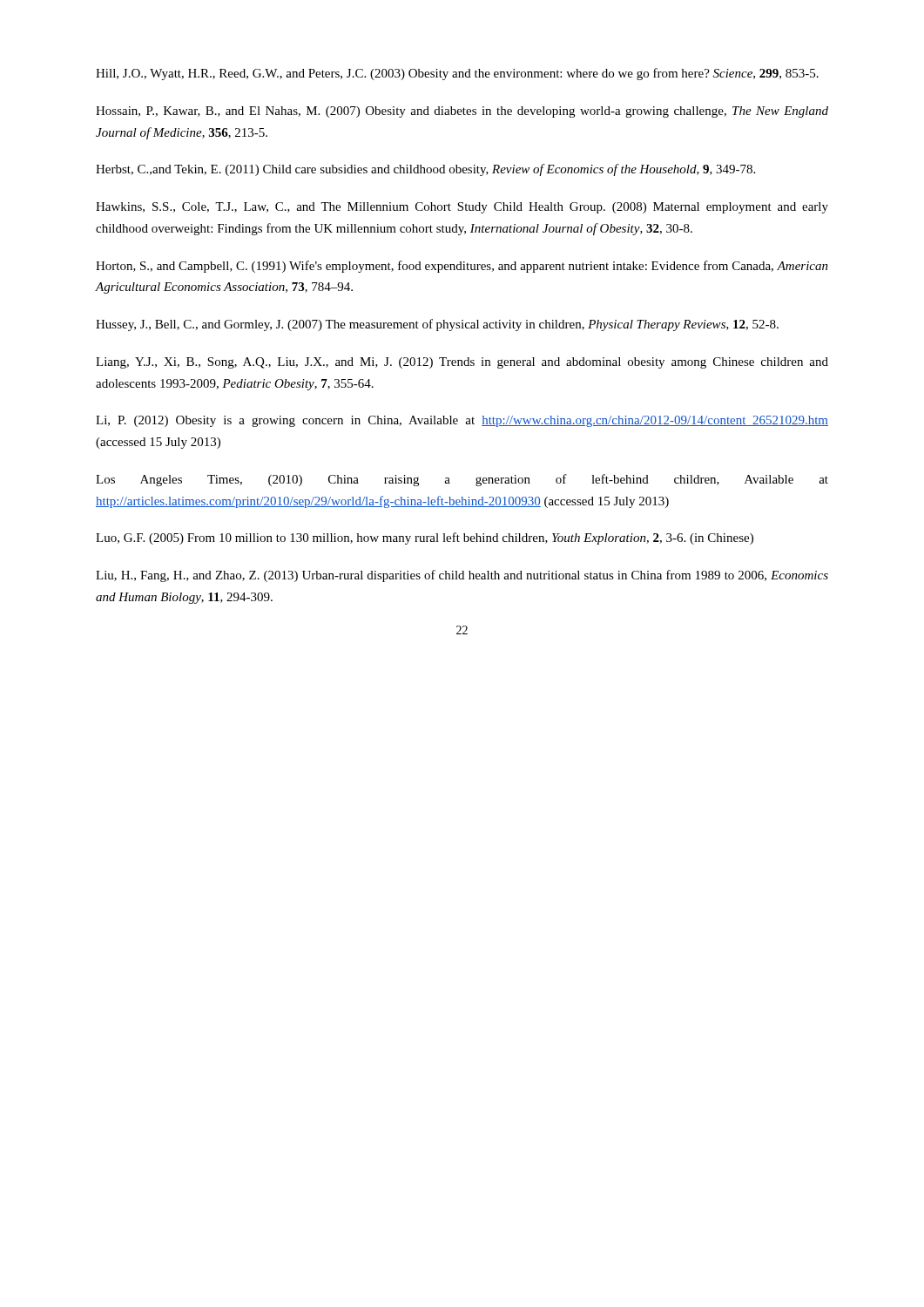Locate the block of text that opens with "Li, P. (2012)"
The image size is (924, 1307).
tap(462, 431)
